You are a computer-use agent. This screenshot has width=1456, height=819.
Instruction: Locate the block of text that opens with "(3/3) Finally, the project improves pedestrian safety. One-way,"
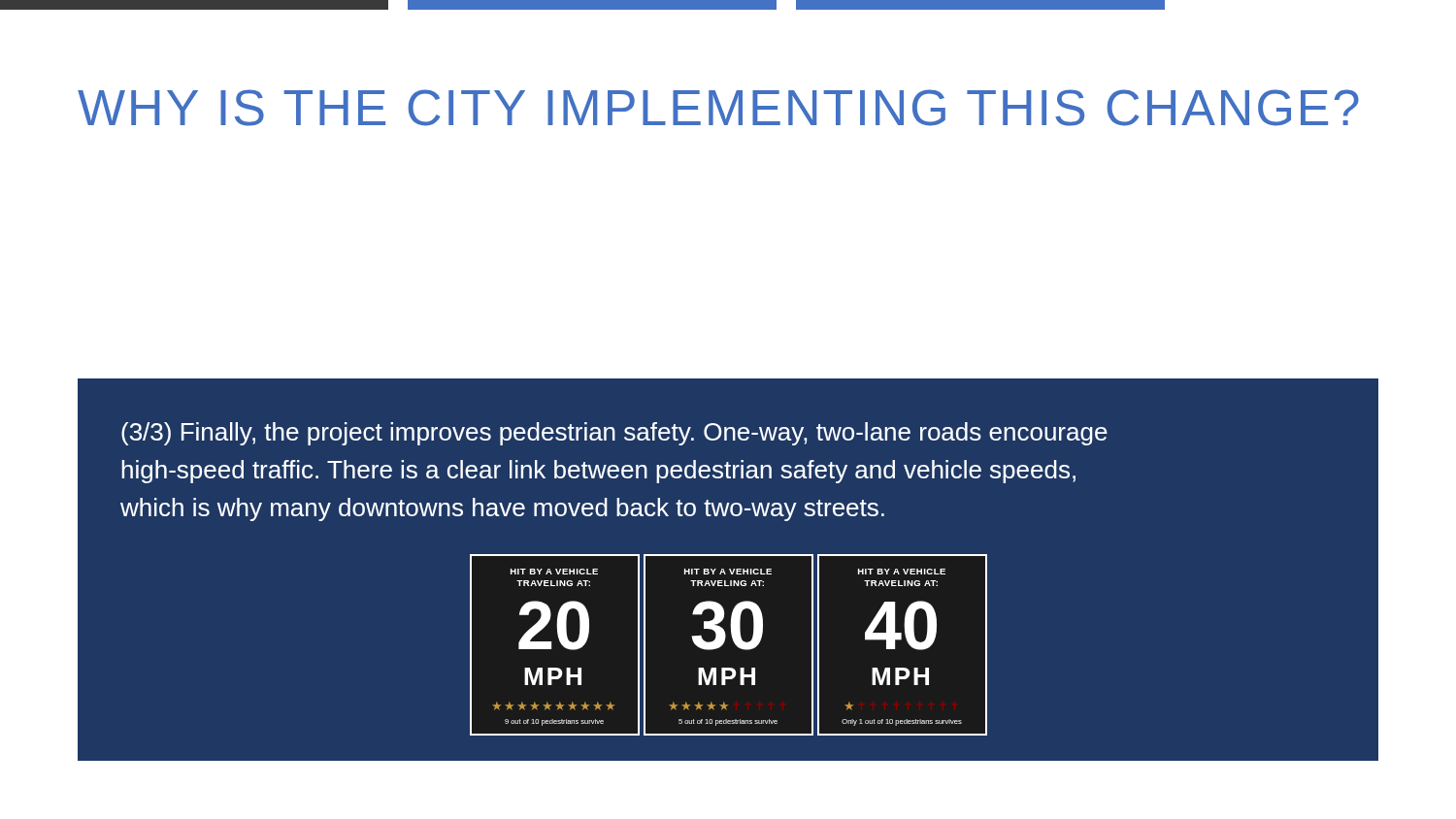coord(614,470)
